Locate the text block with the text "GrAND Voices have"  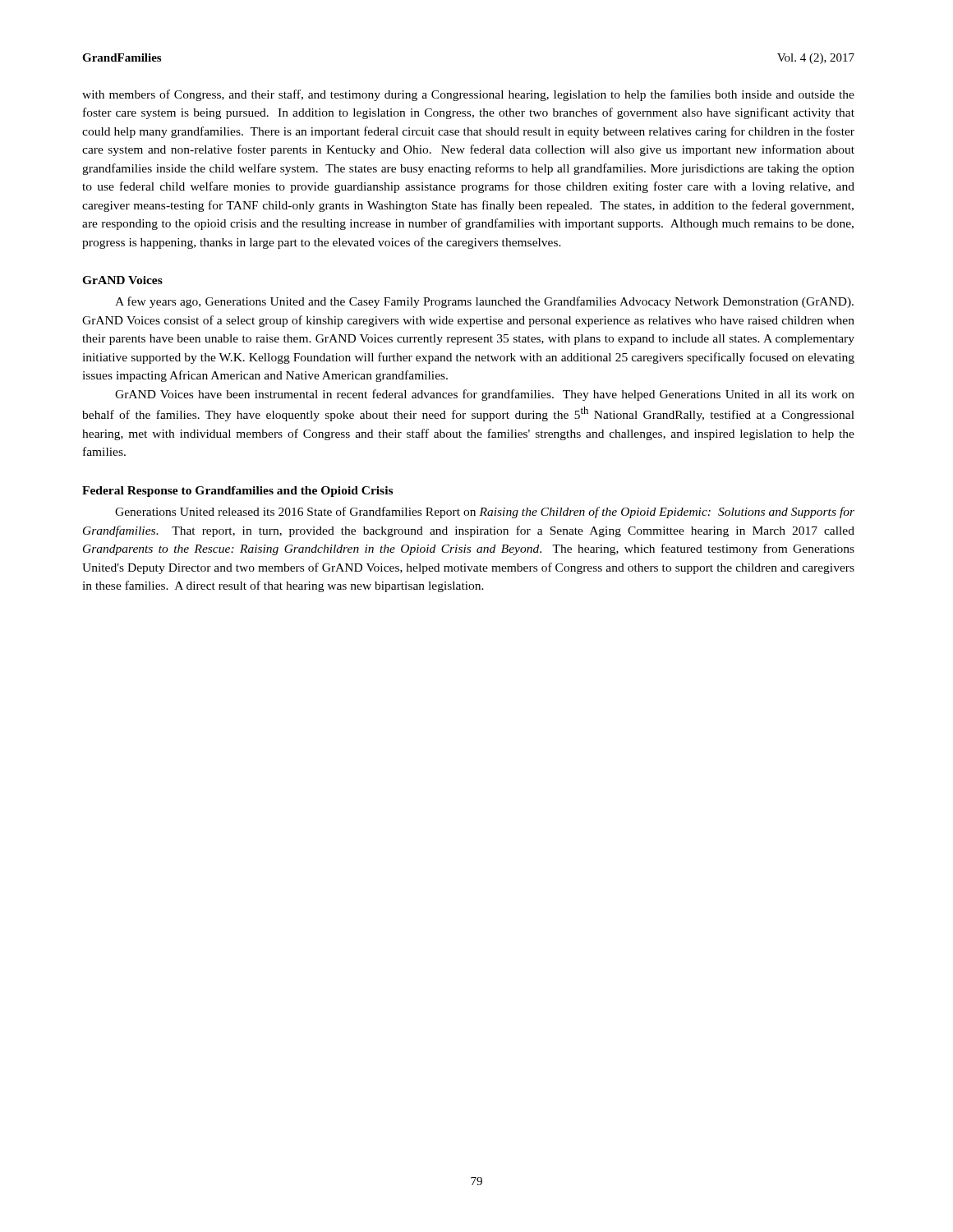468,423
